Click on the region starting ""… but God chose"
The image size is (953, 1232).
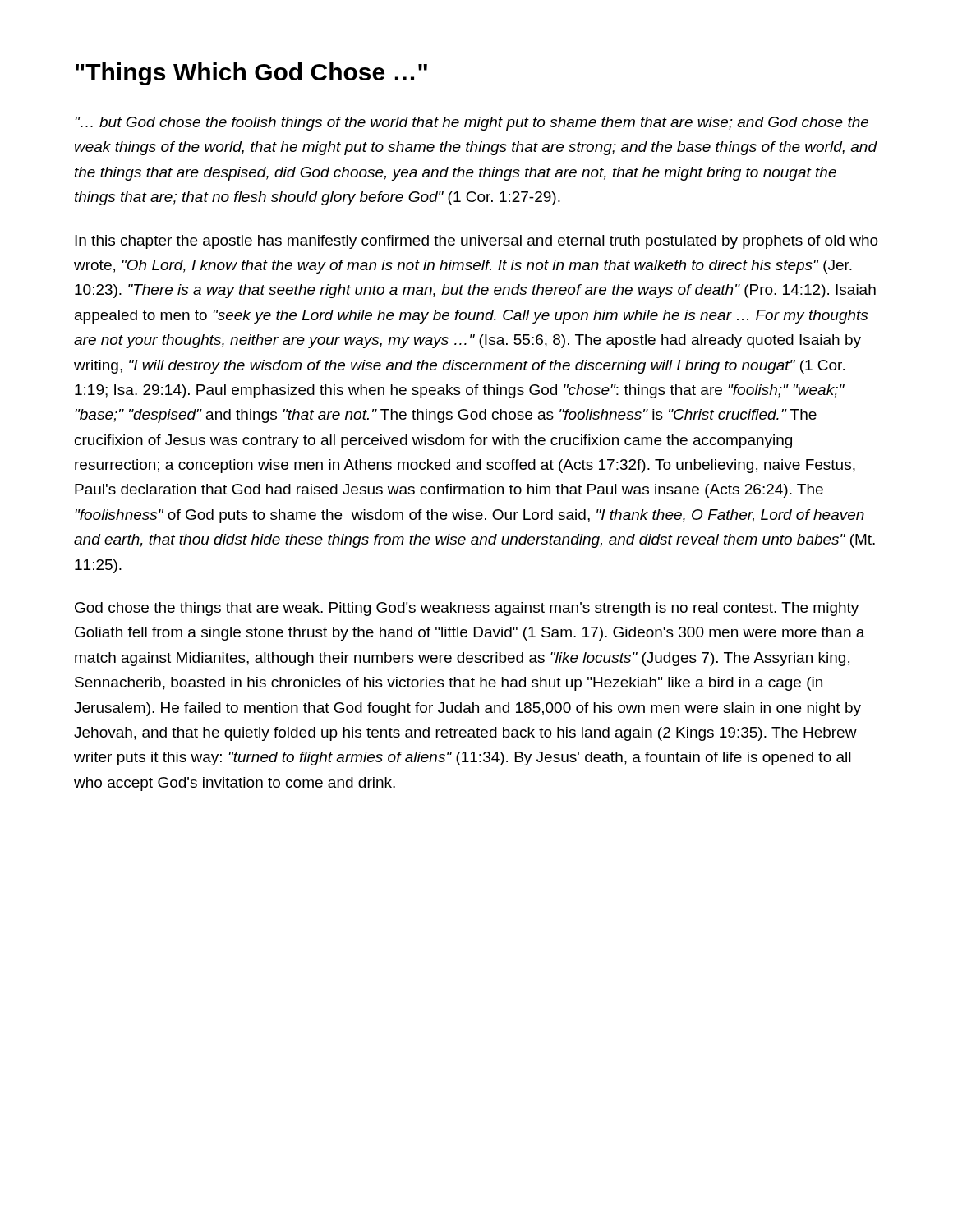[x=475, y=159]
